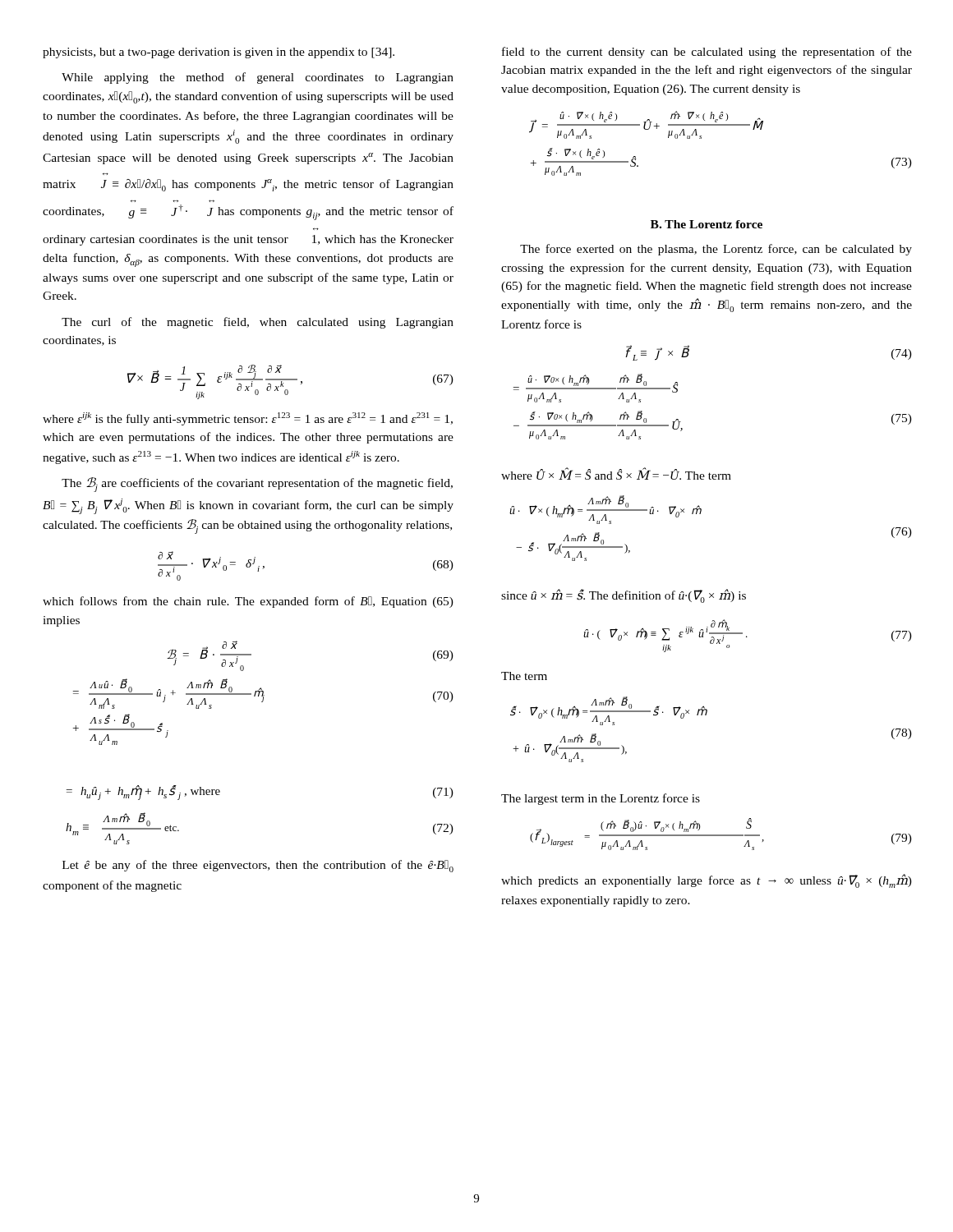The image size is (953, 1232).
Task: Point to the block starting "physicists, but a"
Action: [248, 52]
